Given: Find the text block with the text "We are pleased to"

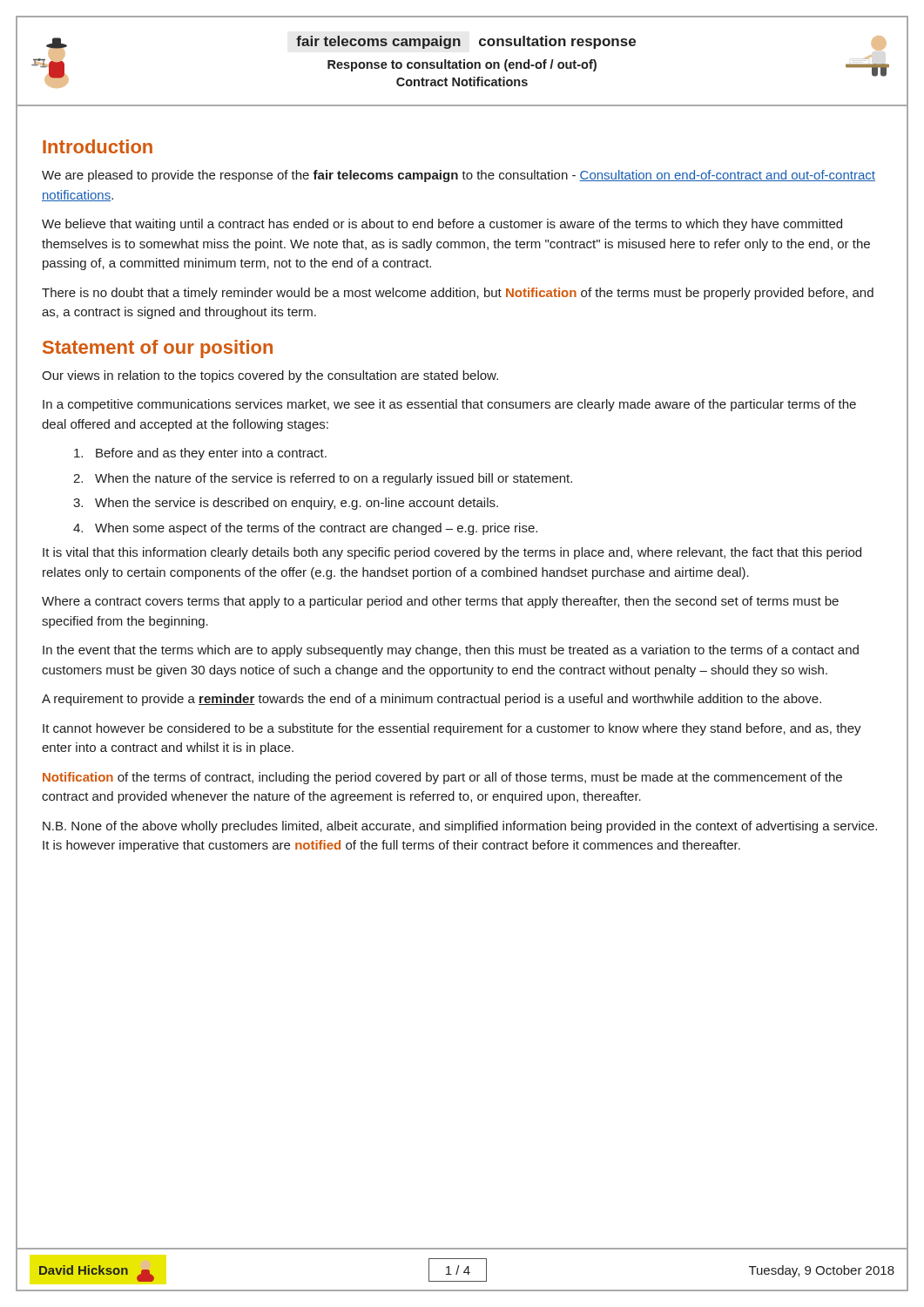Looking at the screenshot, I should tap(458, 184).
